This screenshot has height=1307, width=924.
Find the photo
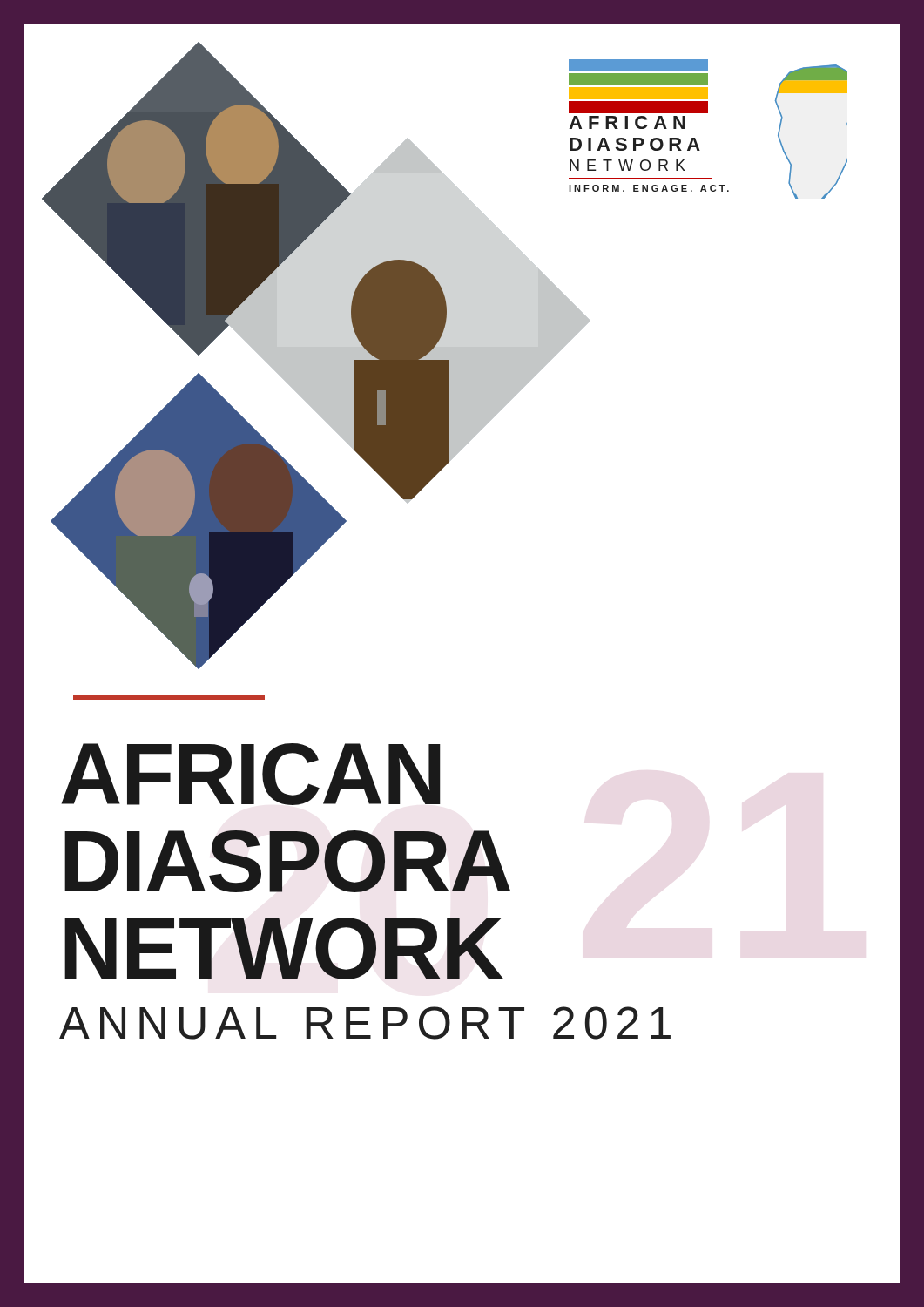[x=462, y=373]
